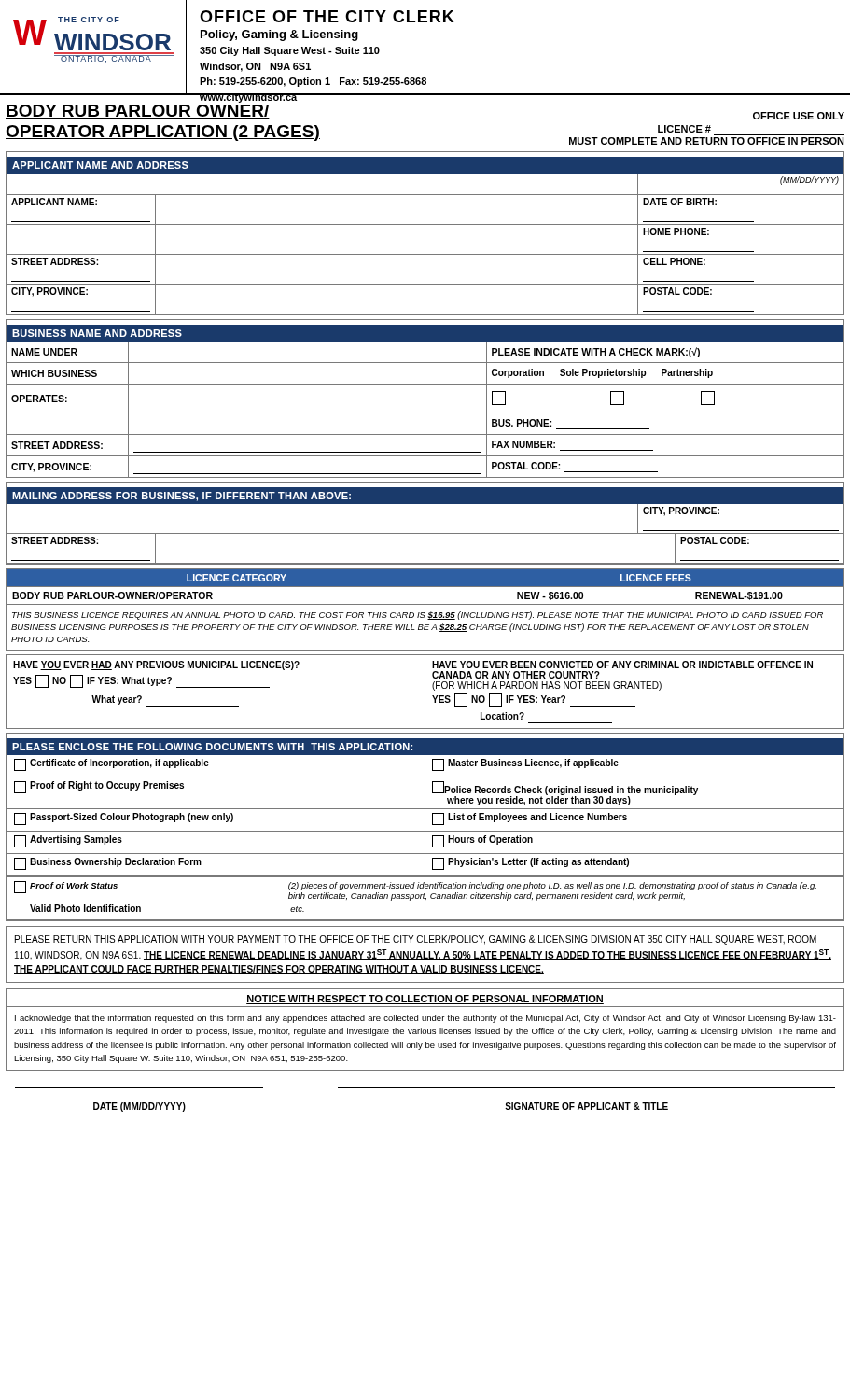Screen dimensions: 1400x850
Task: Select the list item that reads "Business Ownership Declaration Form"
Action: point(108,863)
